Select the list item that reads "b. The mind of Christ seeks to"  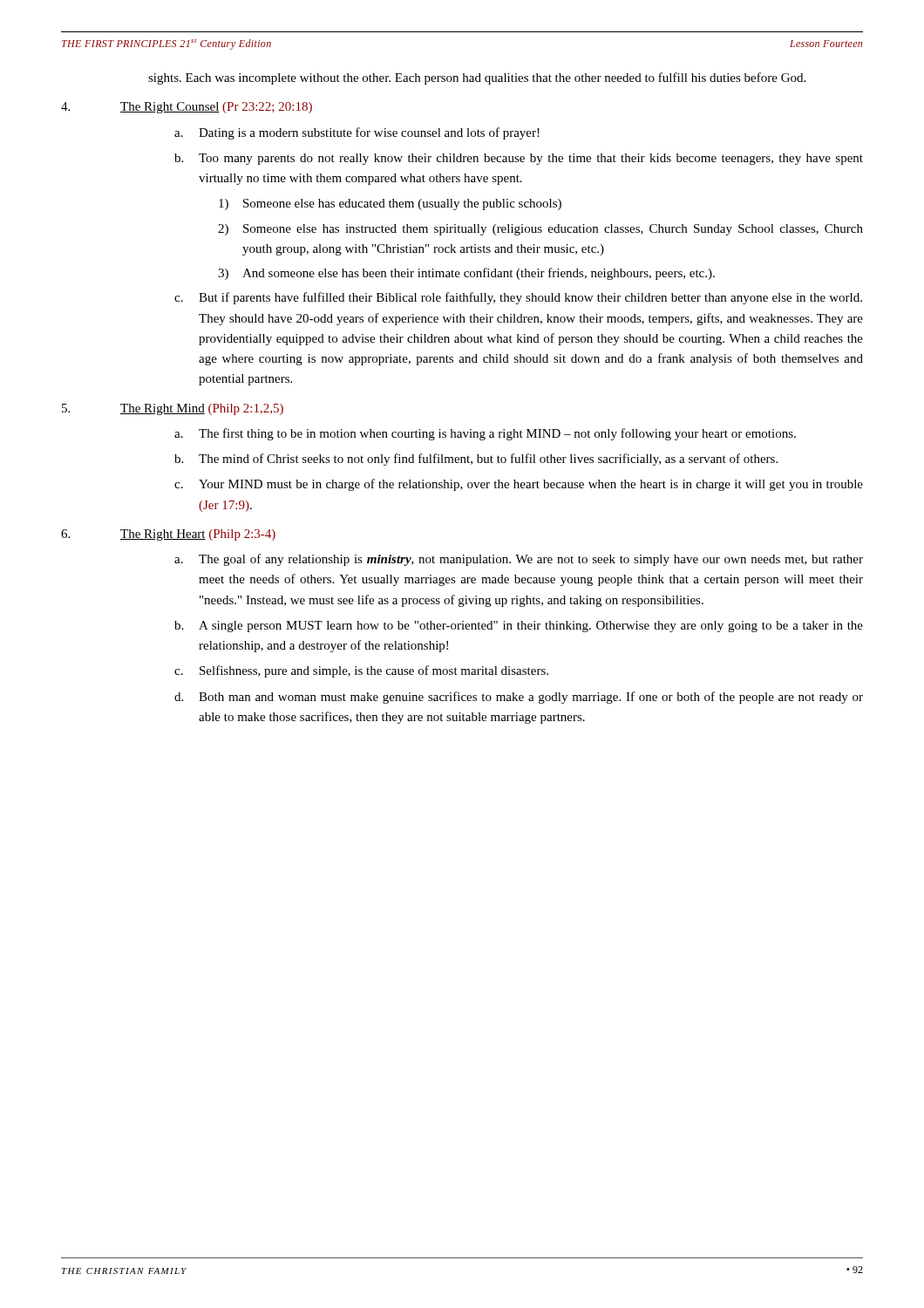tap(519, 459)
